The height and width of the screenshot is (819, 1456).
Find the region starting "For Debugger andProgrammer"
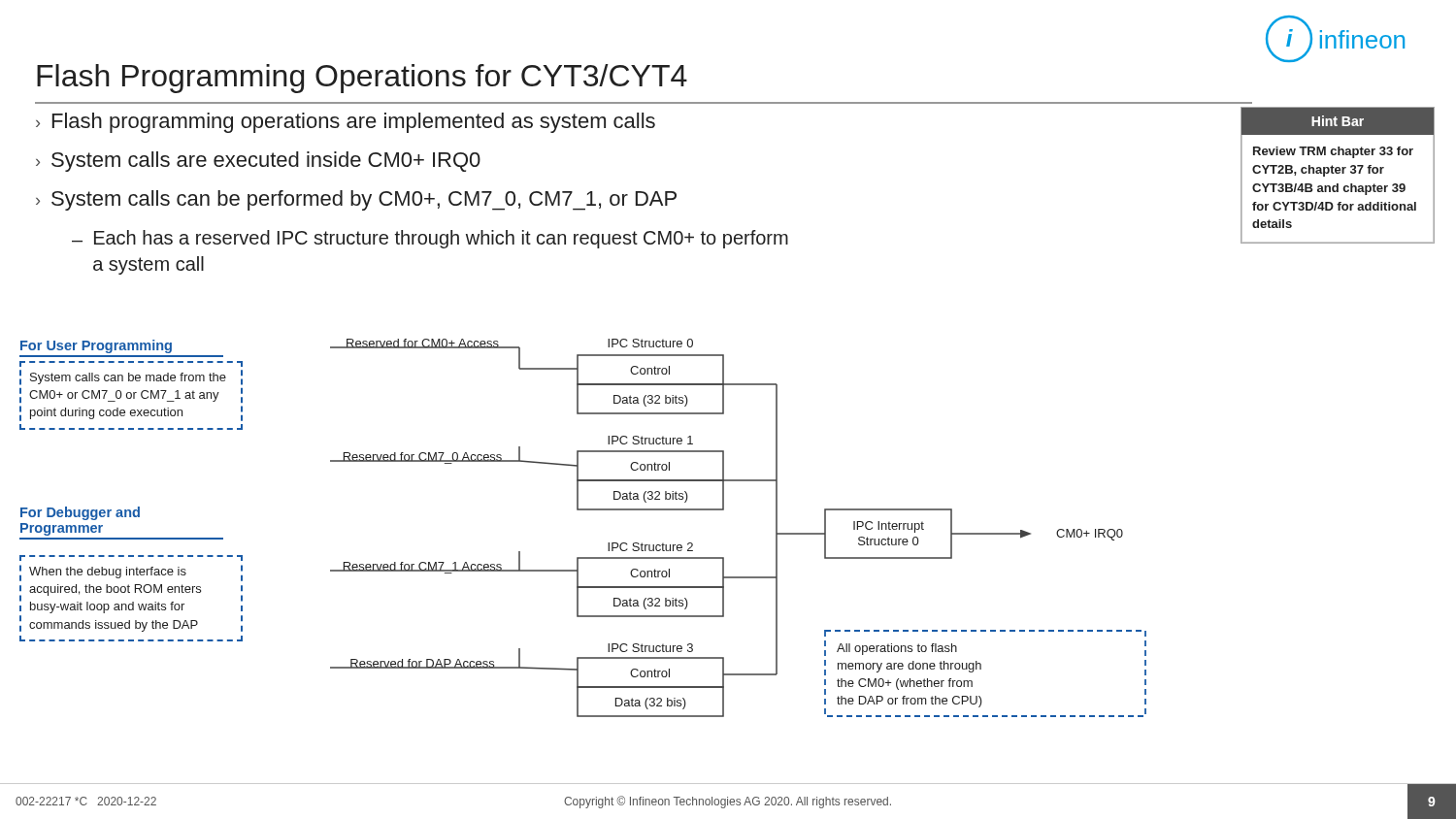click(121, 522)
